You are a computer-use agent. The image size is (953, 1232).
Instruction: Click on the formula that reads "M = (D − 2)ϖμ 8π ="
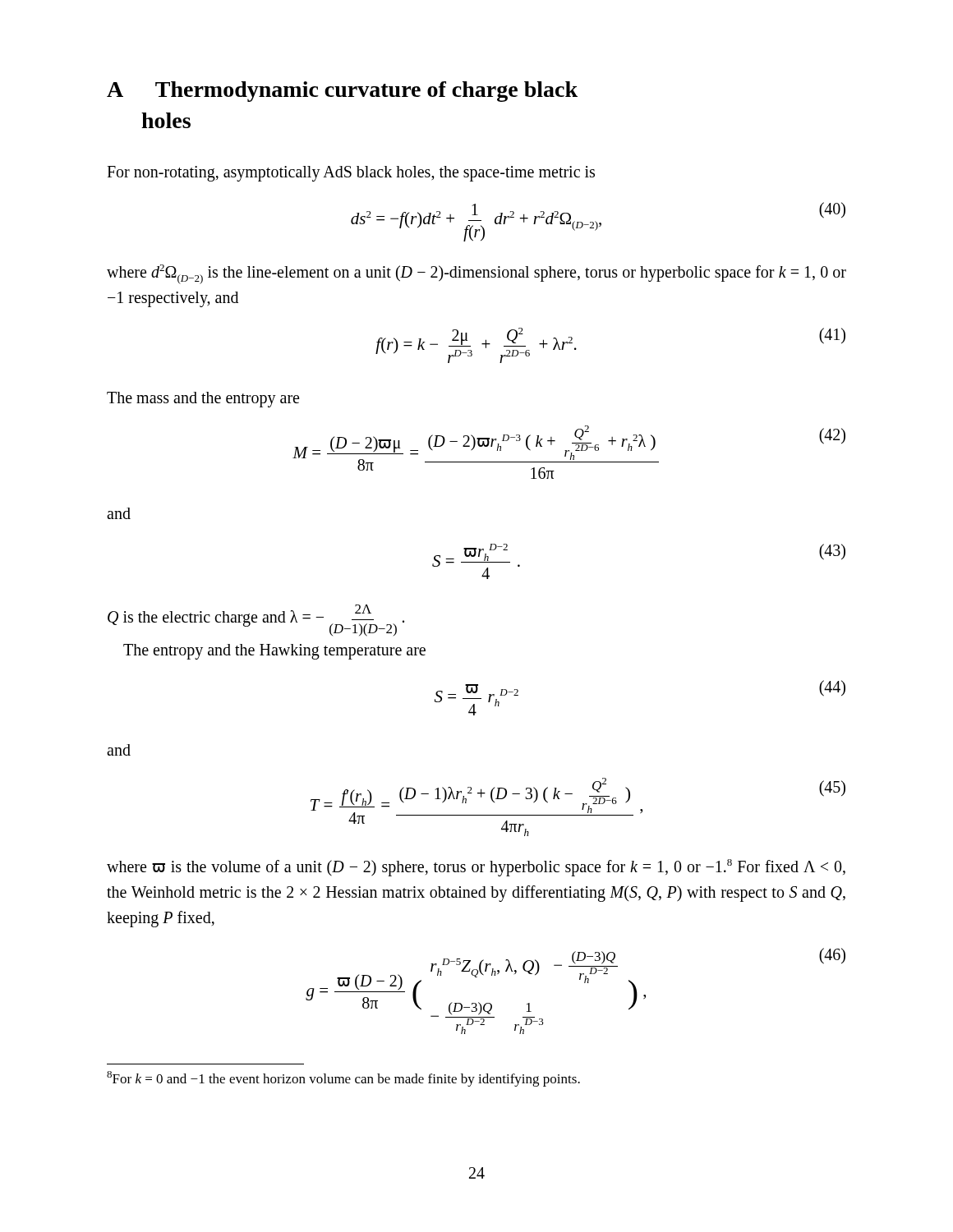(570, 454)
